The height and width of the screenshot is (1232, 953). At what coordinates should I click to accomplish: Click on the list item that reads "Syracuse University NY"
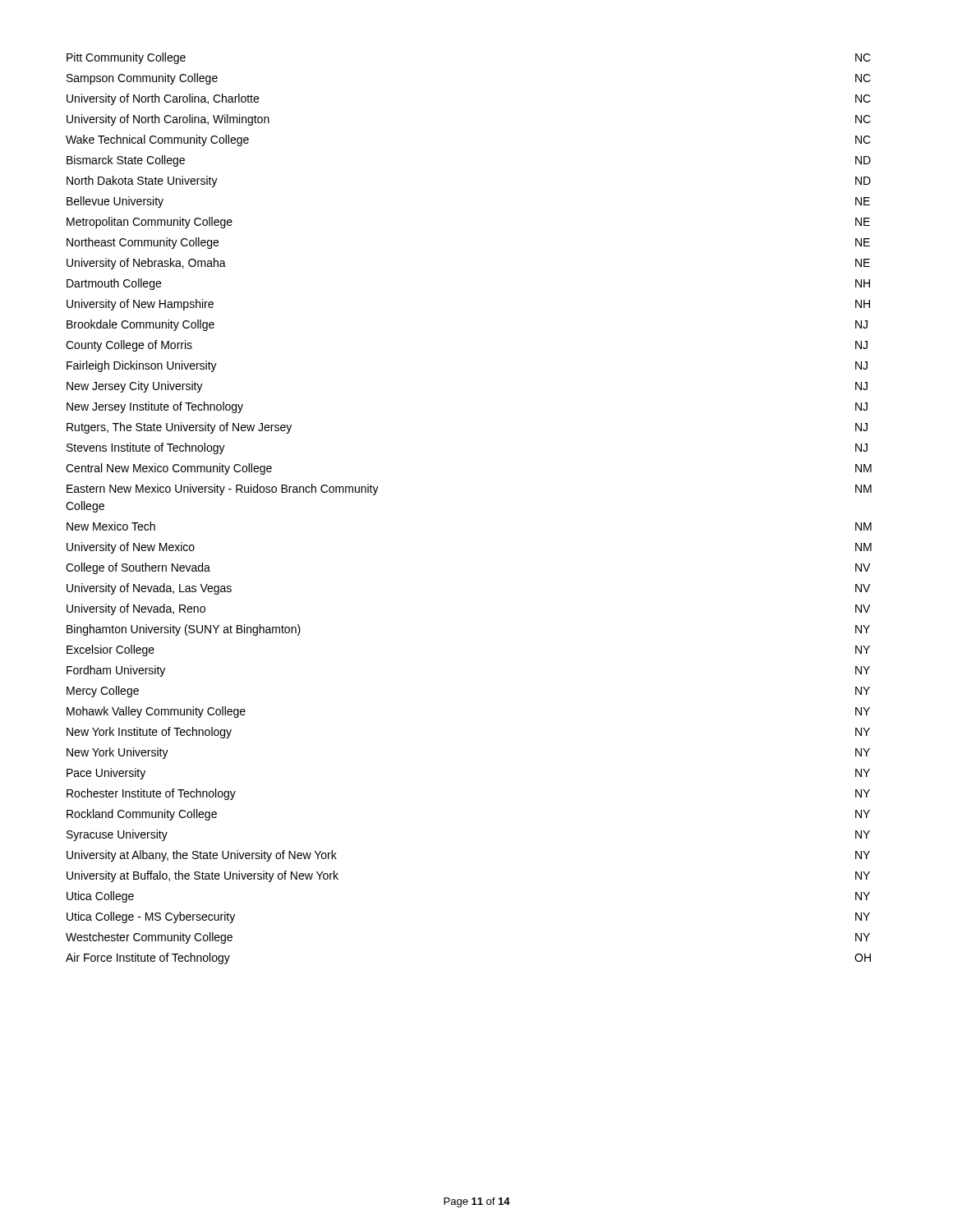tap(123, 837)
